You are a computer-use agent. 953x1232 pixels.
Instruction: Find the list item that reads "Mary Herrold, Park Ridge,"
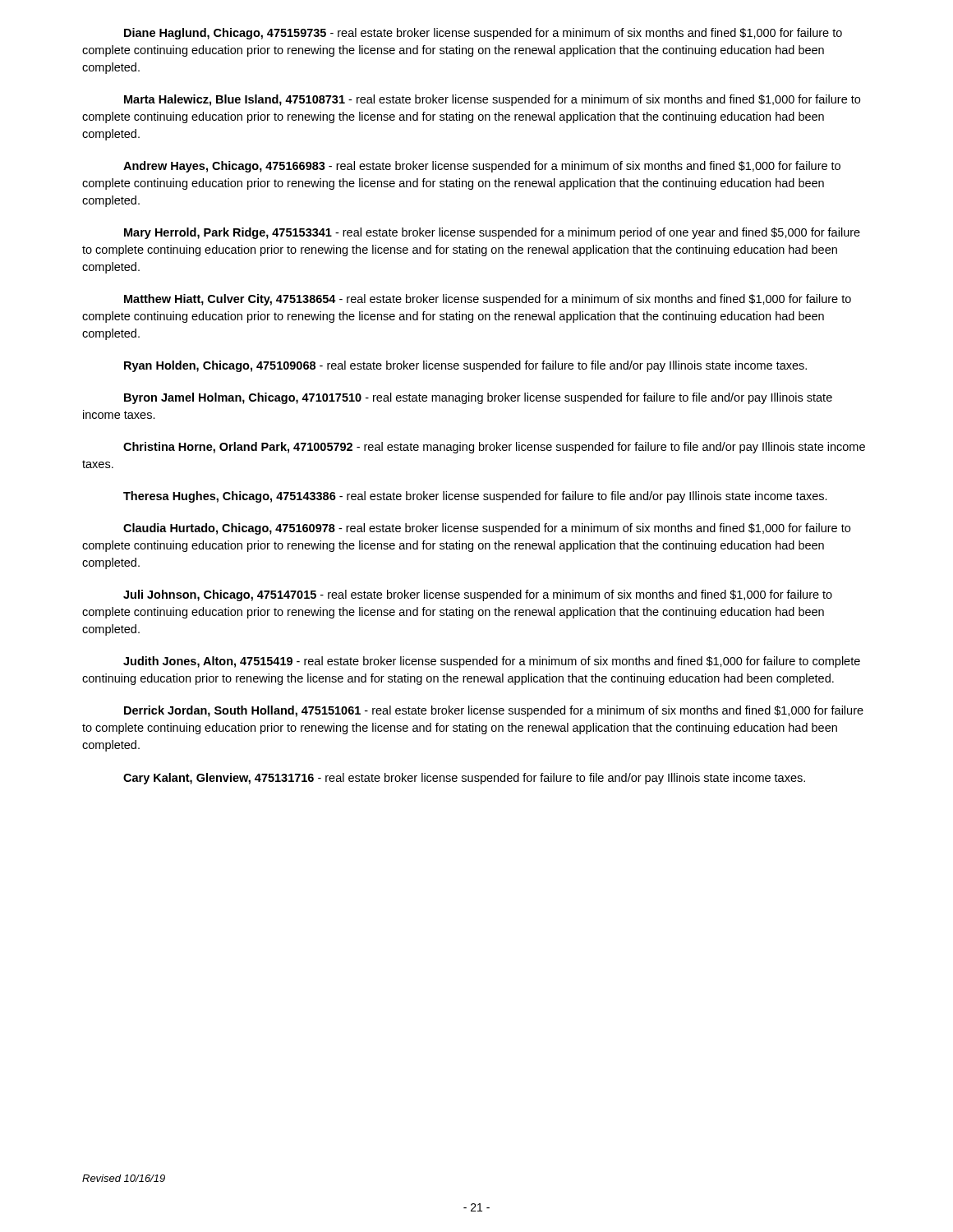click(476, 250)
